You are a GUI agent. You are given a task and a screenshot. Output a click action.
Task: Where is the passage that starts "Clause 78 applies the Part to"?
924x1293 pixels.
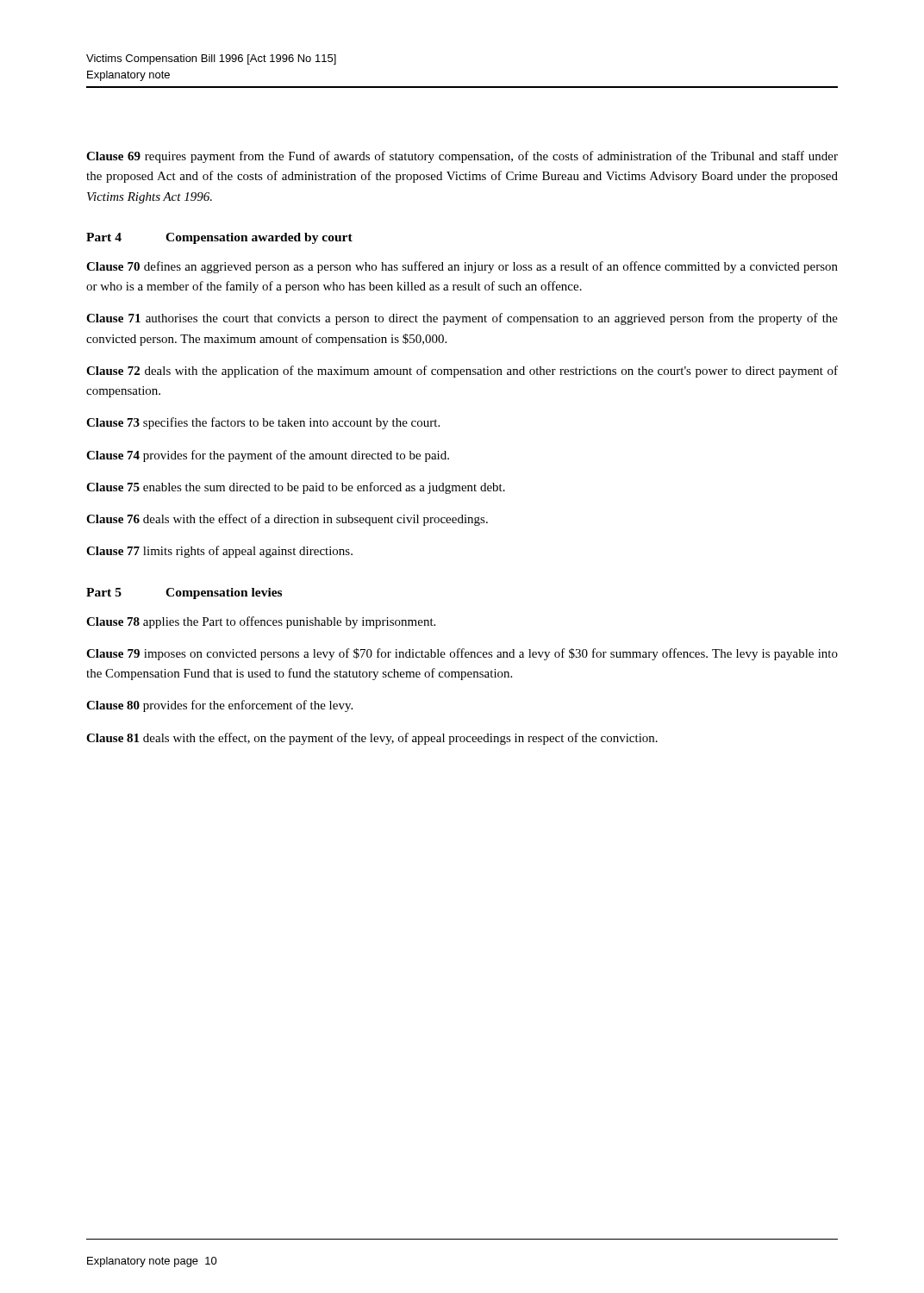pos(261,621)
